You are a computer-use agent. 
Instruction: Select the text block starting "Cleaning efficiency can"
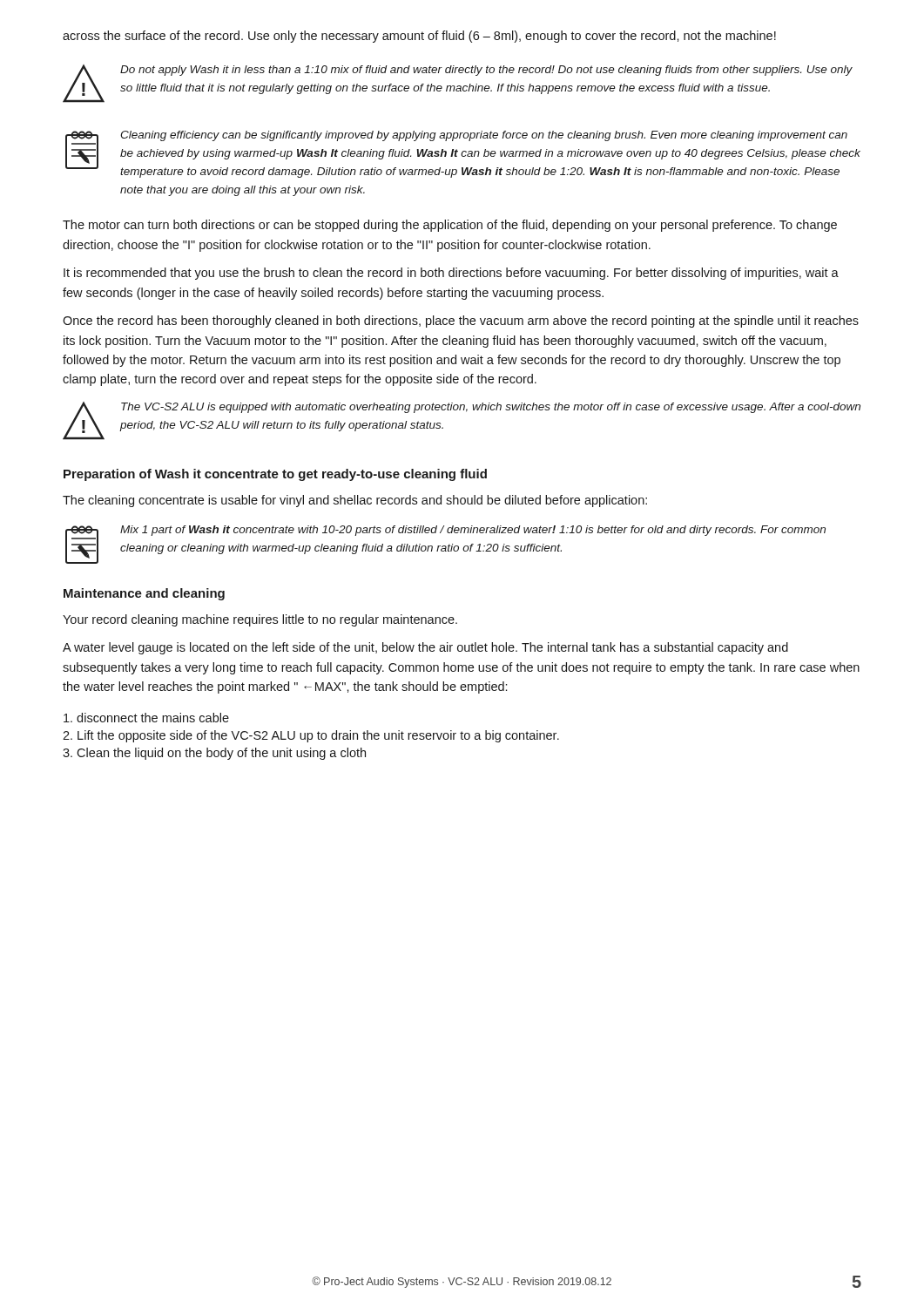[462, 163]
